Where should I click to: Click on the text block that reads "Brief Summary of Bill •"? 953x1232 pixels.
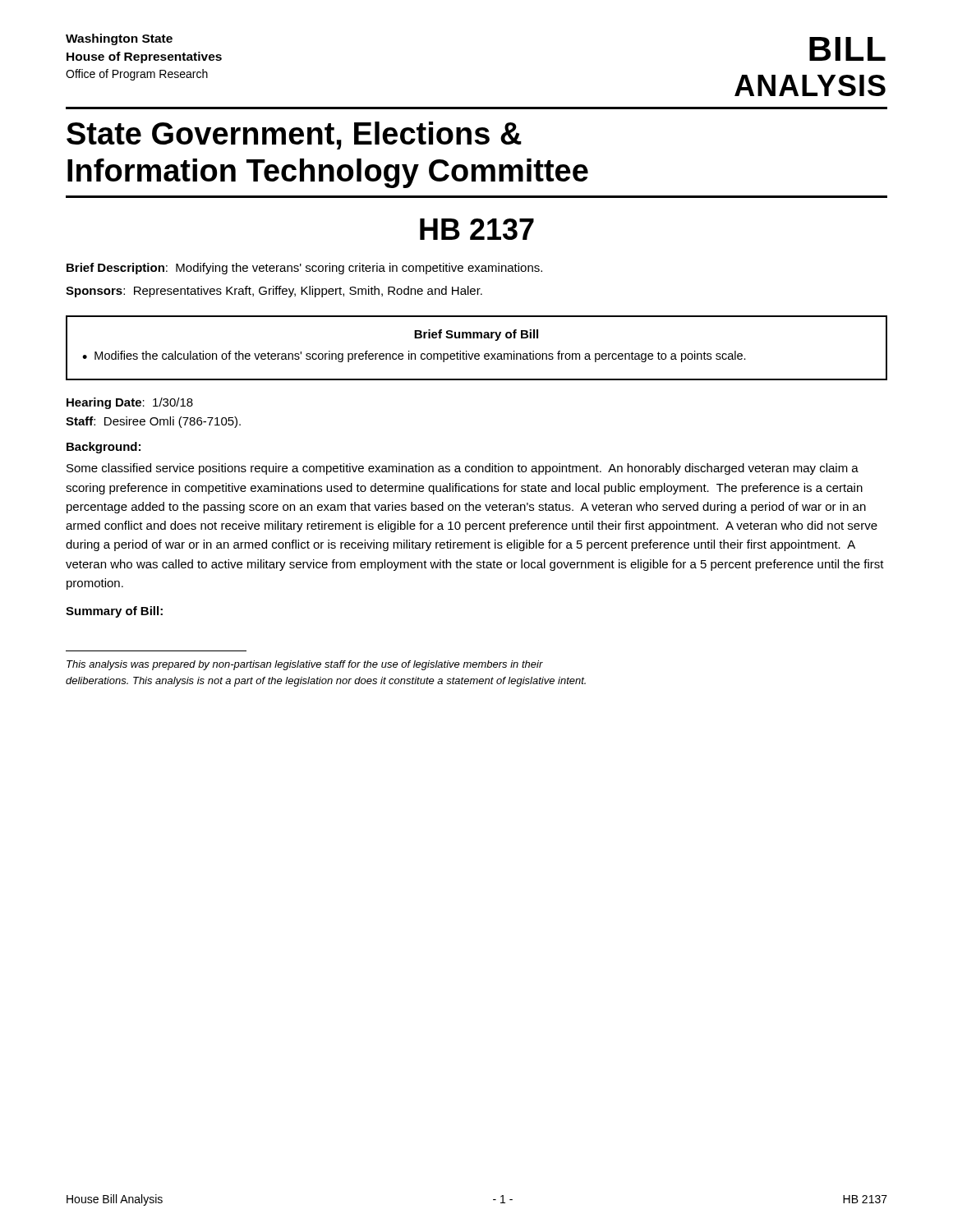pyautogui.click(x=476, y=347)
